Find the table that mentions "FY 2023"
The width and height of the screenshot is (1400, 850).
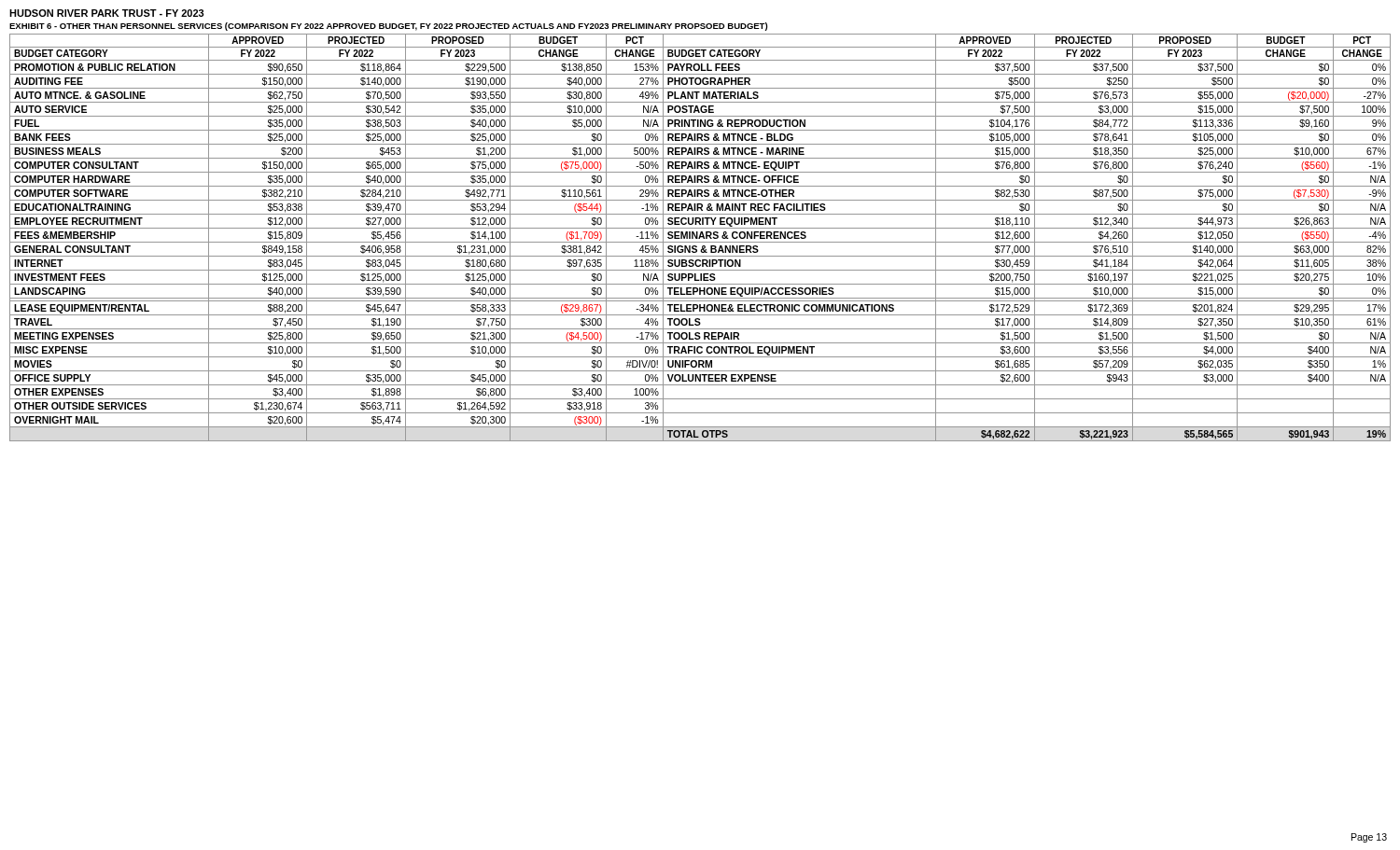click(x=700, y=237)
